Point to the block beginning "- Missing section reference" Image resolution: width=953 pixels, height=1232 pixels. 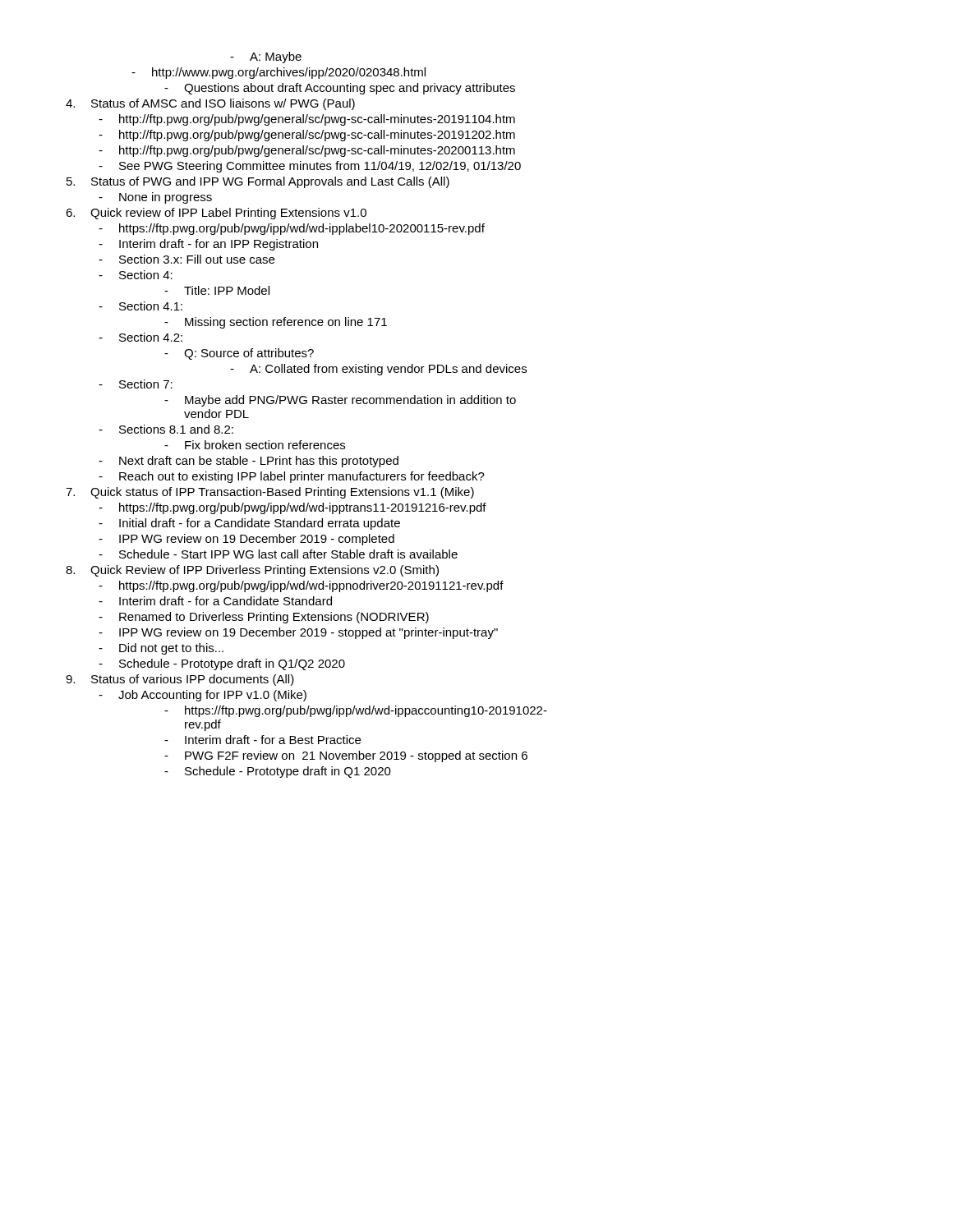pyautogui.click(x=276, y=323)
